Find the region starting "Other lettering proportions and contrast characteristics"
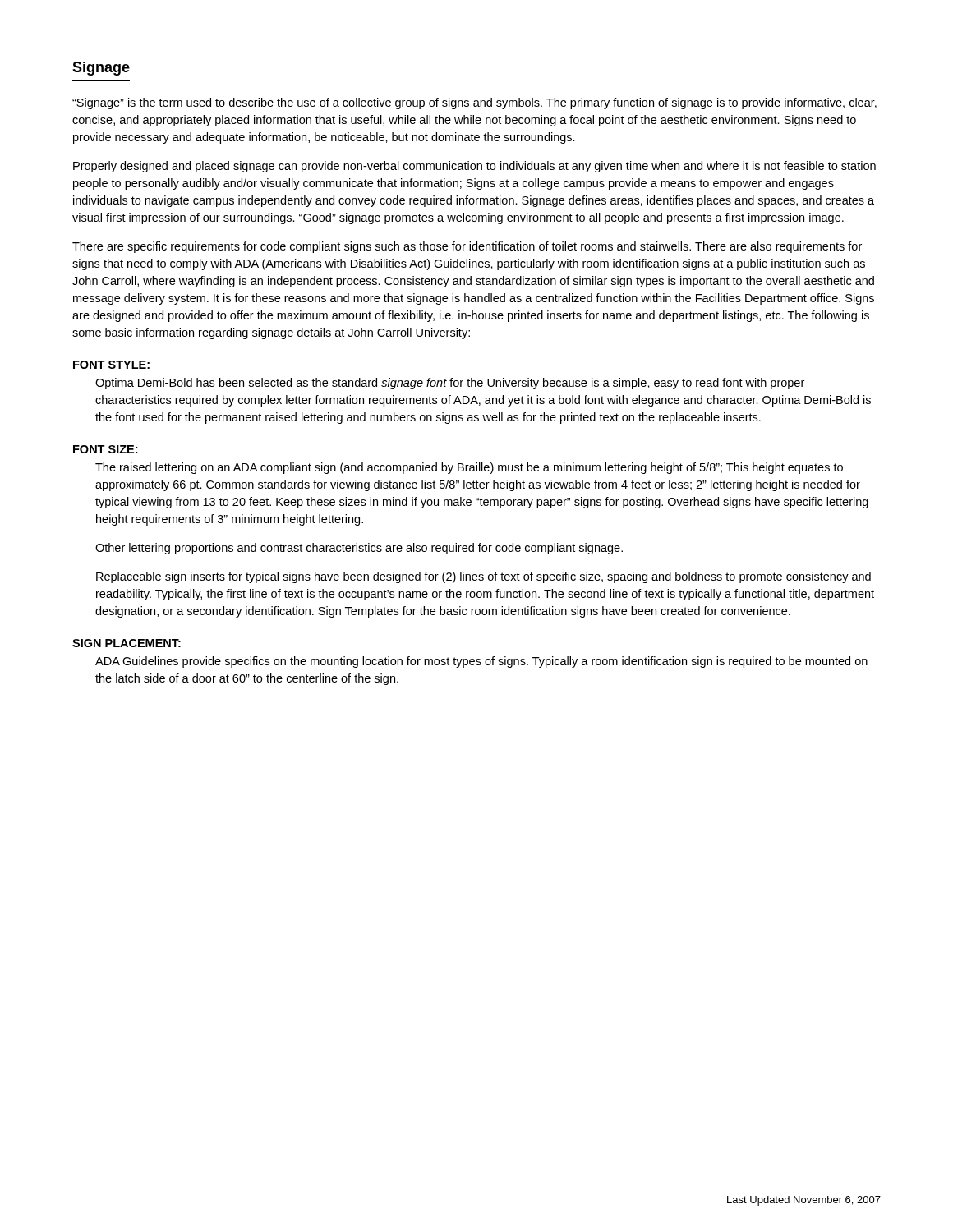Viewport: 953px width, 1232px height. (x=360, y=548)
